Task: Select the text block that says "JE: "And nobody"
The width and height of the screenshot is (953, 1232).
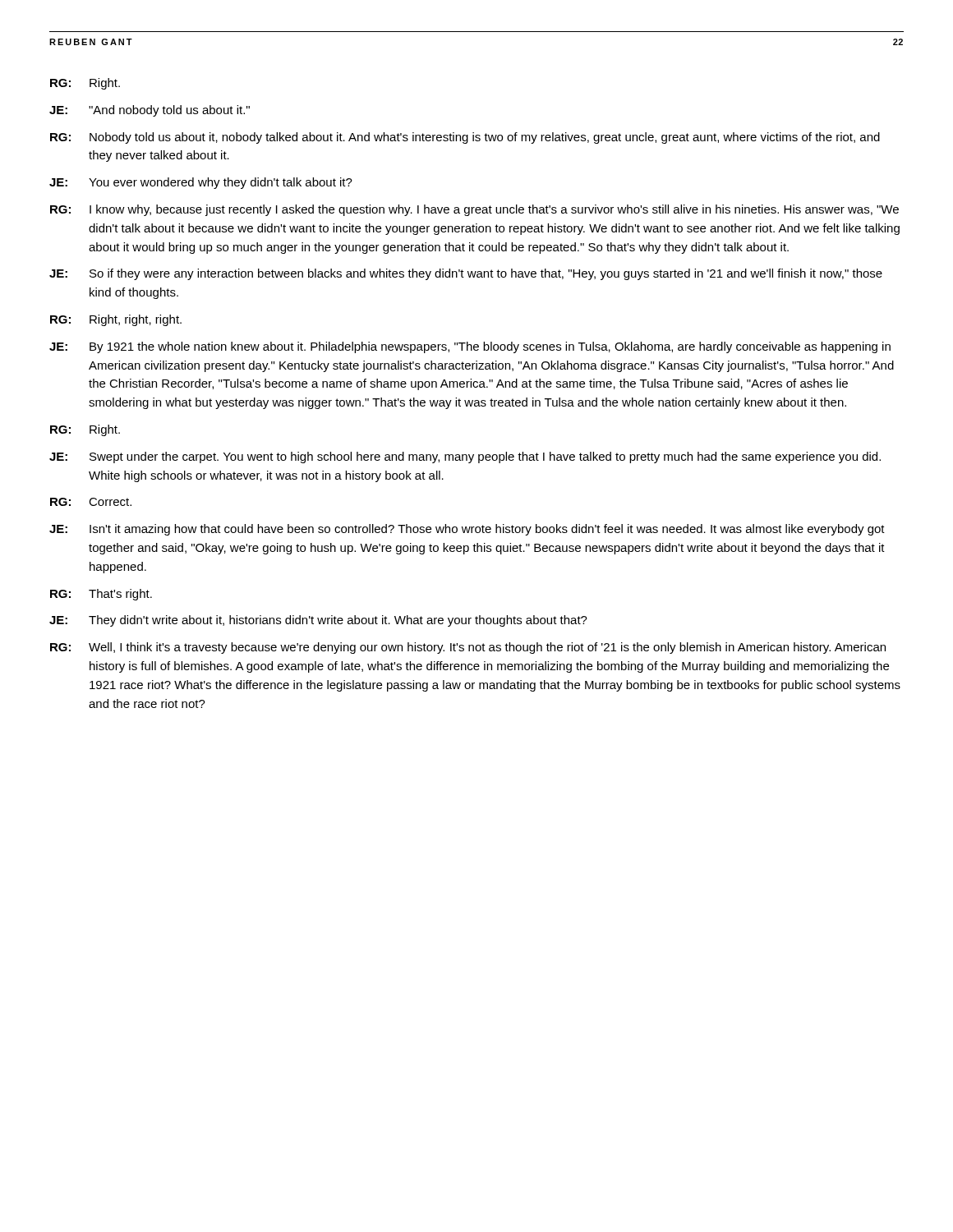Action: pos(150,111)
